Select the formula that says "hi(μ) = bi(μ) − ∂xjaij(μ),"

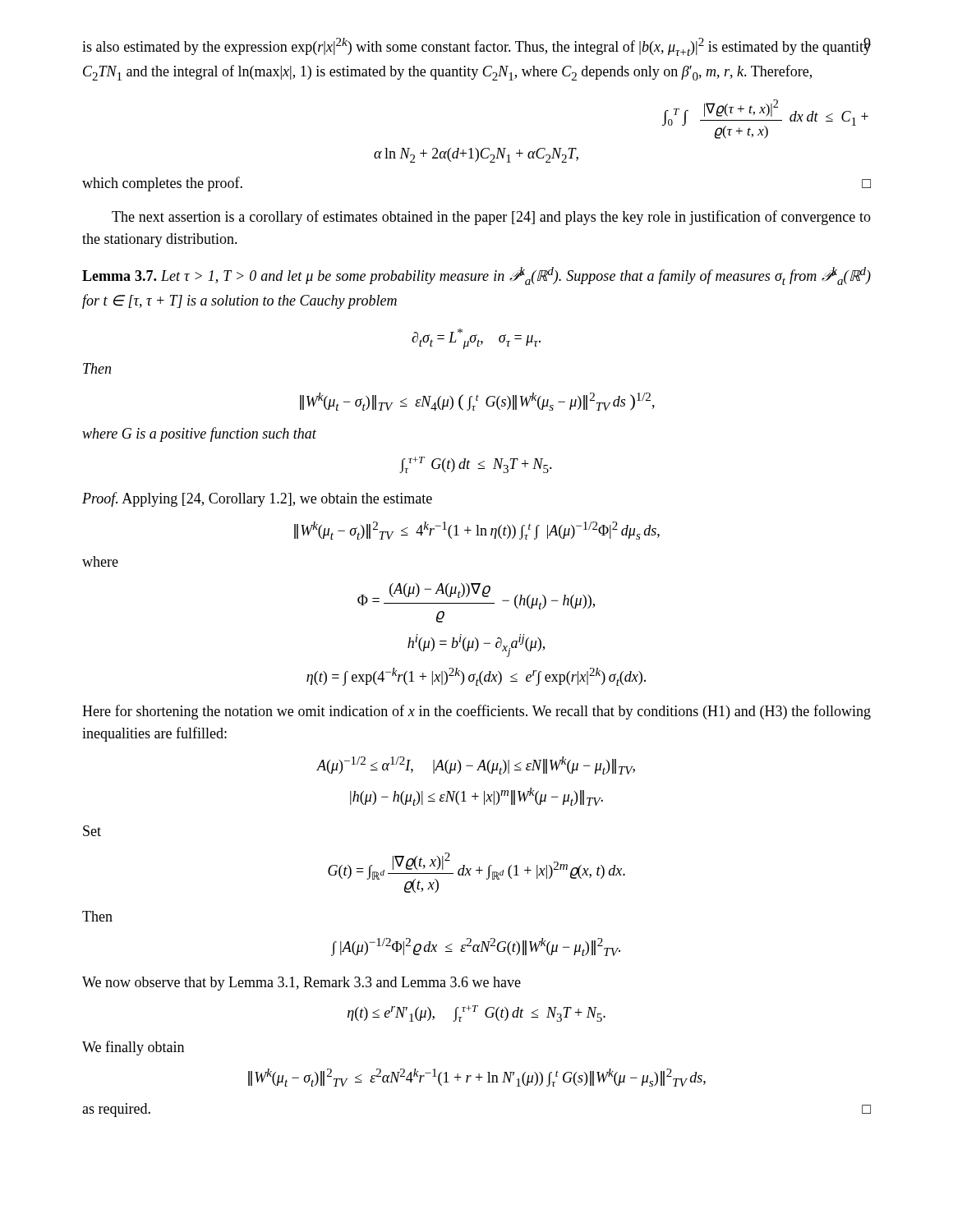tap(476, 644)
